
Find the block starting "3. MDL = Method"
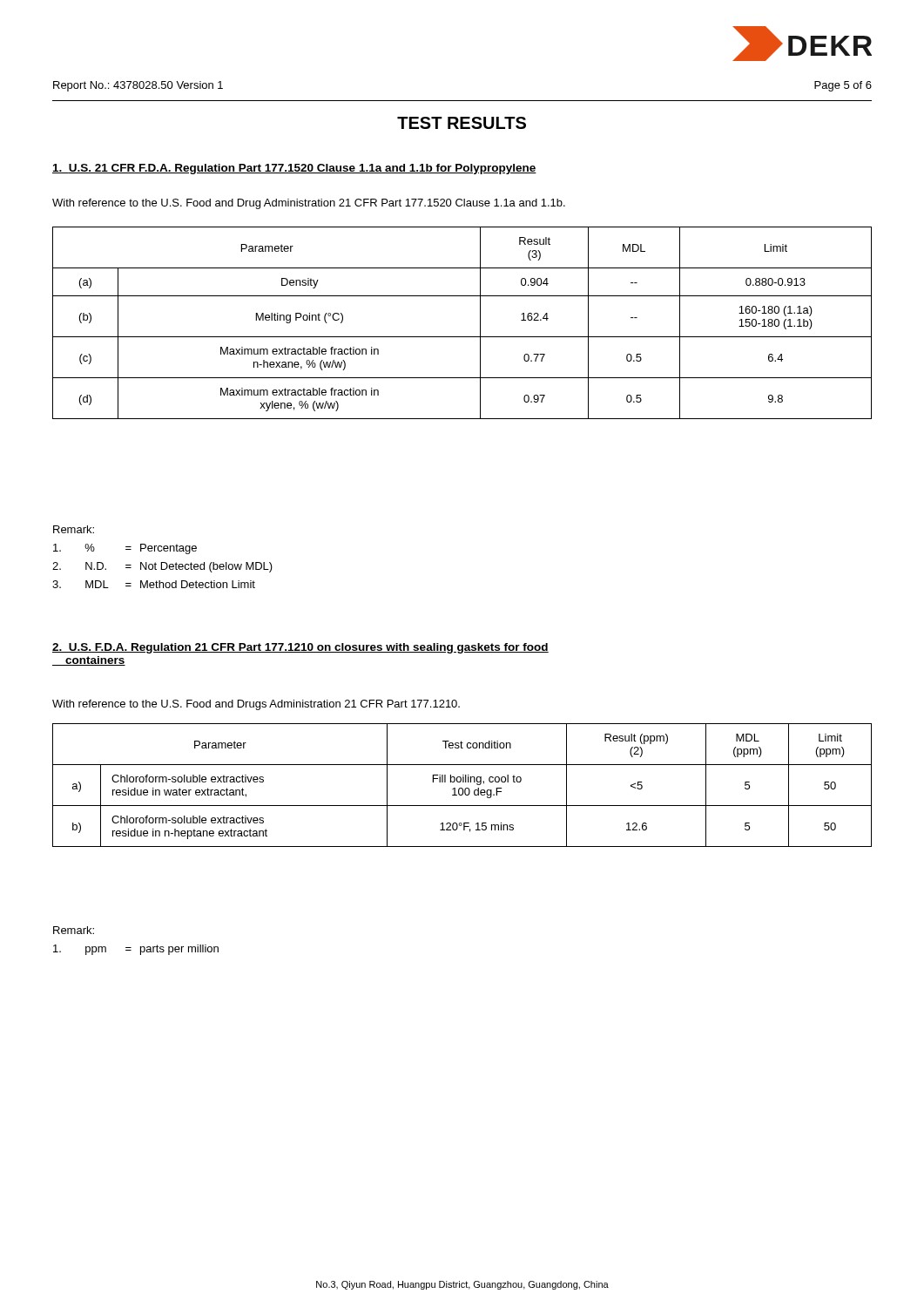[154, 585]
